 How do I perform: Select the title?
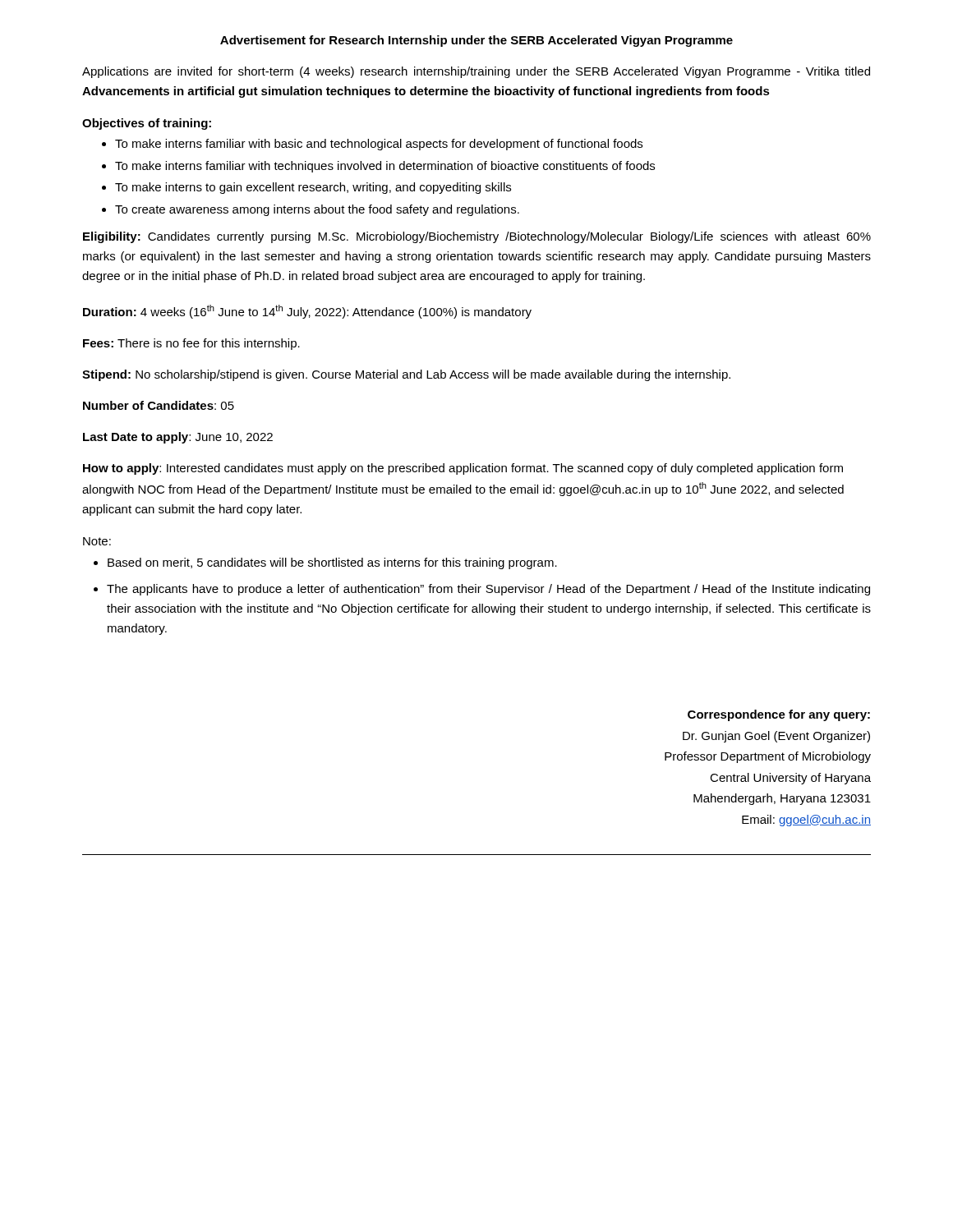coord(476,40)
